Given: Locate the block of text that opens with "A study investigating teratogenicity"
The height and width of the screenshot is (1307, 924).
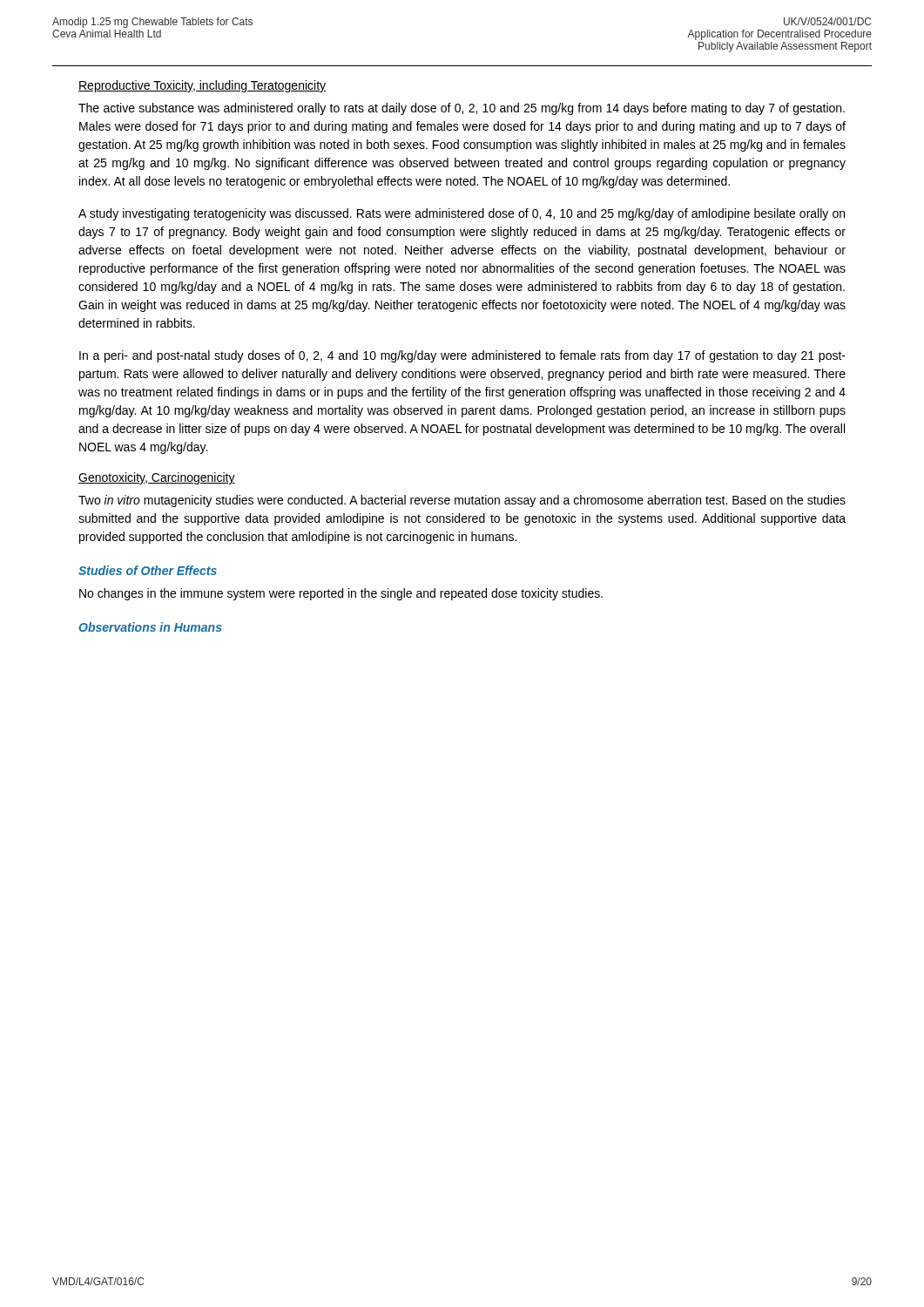Looking at the screenshot, I should coord(462,268).
